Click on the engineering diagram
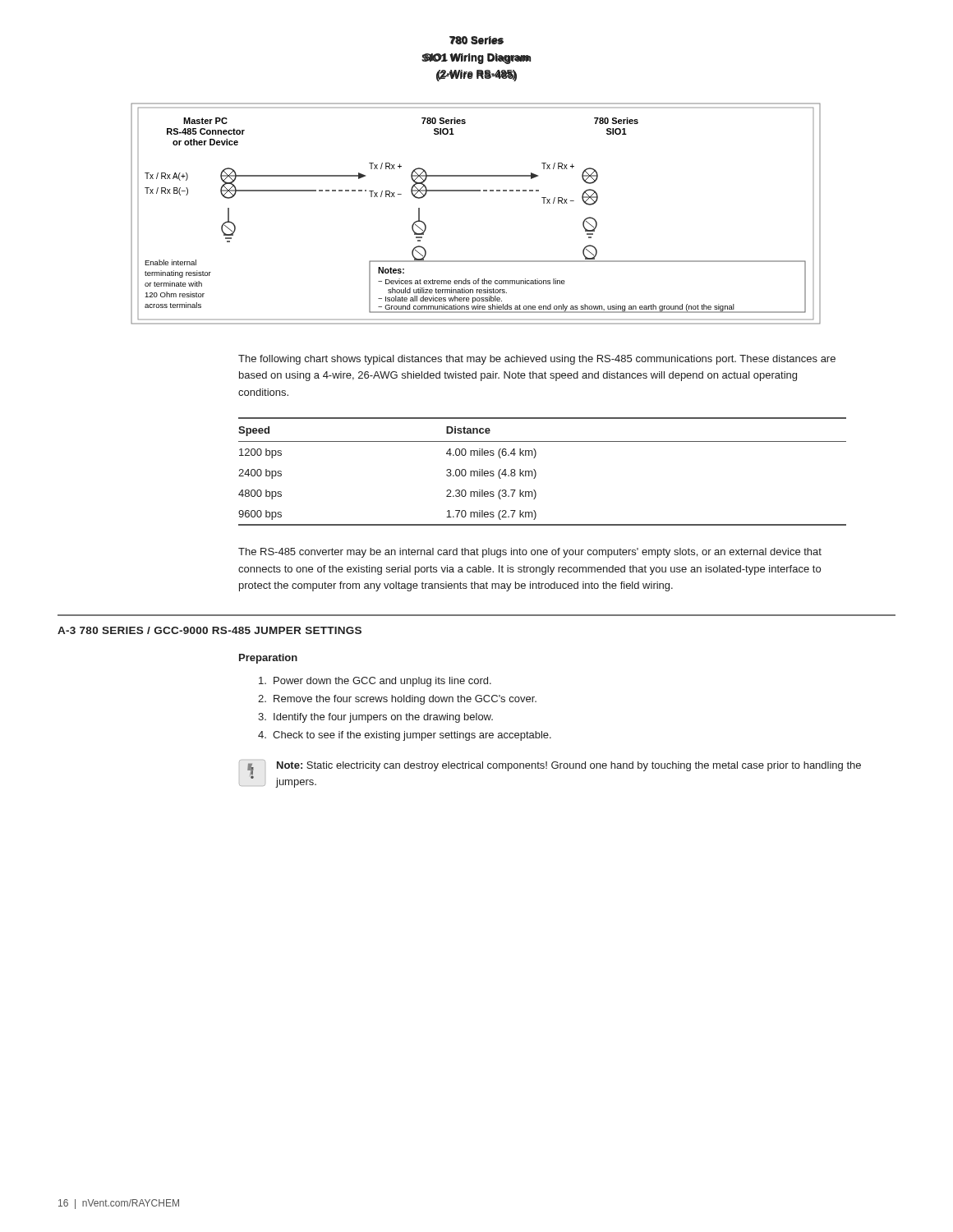953x1232 pixels. click(476, 216)
